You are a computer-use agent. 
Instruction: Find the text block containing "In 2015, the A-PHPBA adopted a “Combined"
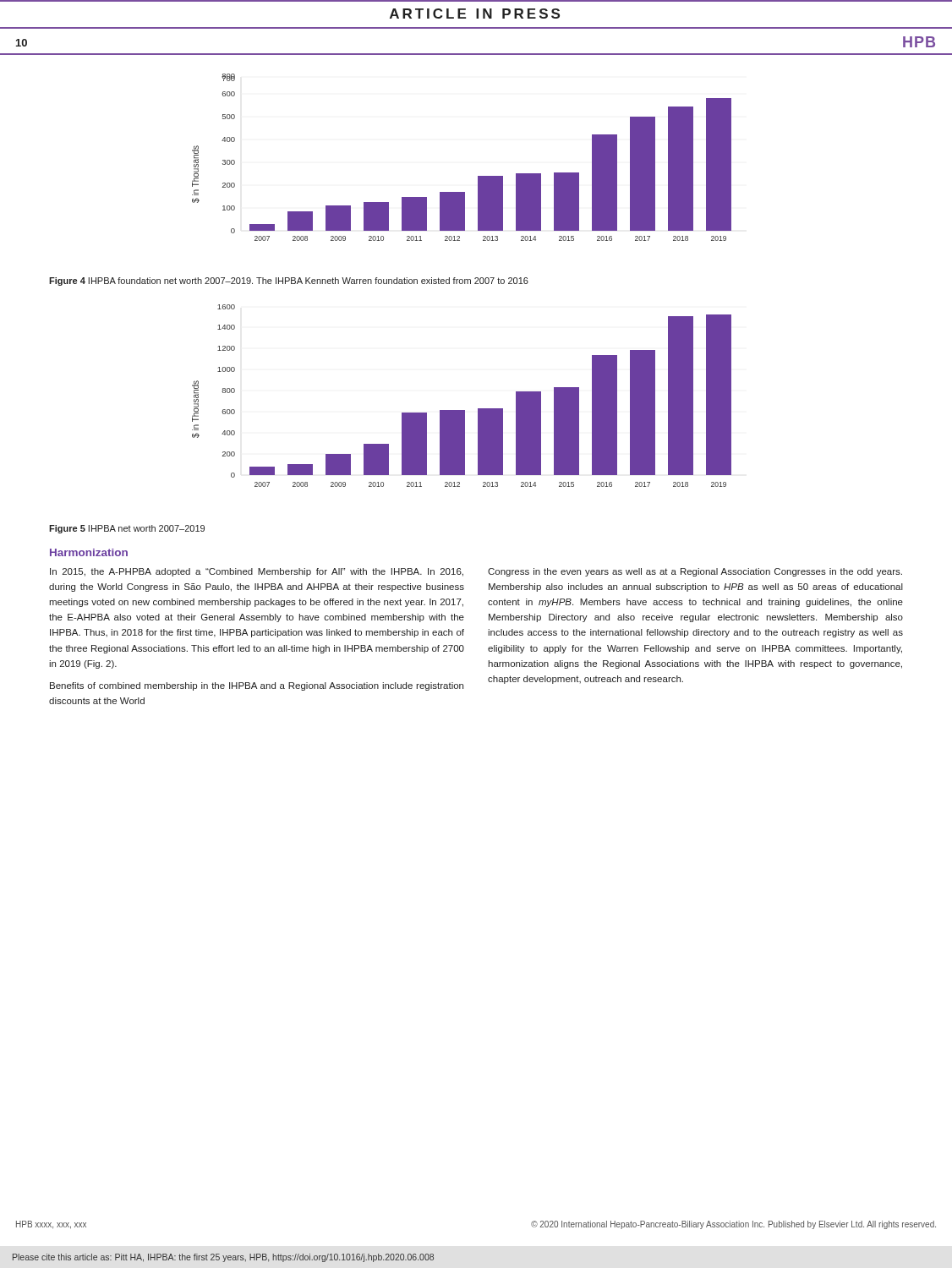tap(257, 636)
